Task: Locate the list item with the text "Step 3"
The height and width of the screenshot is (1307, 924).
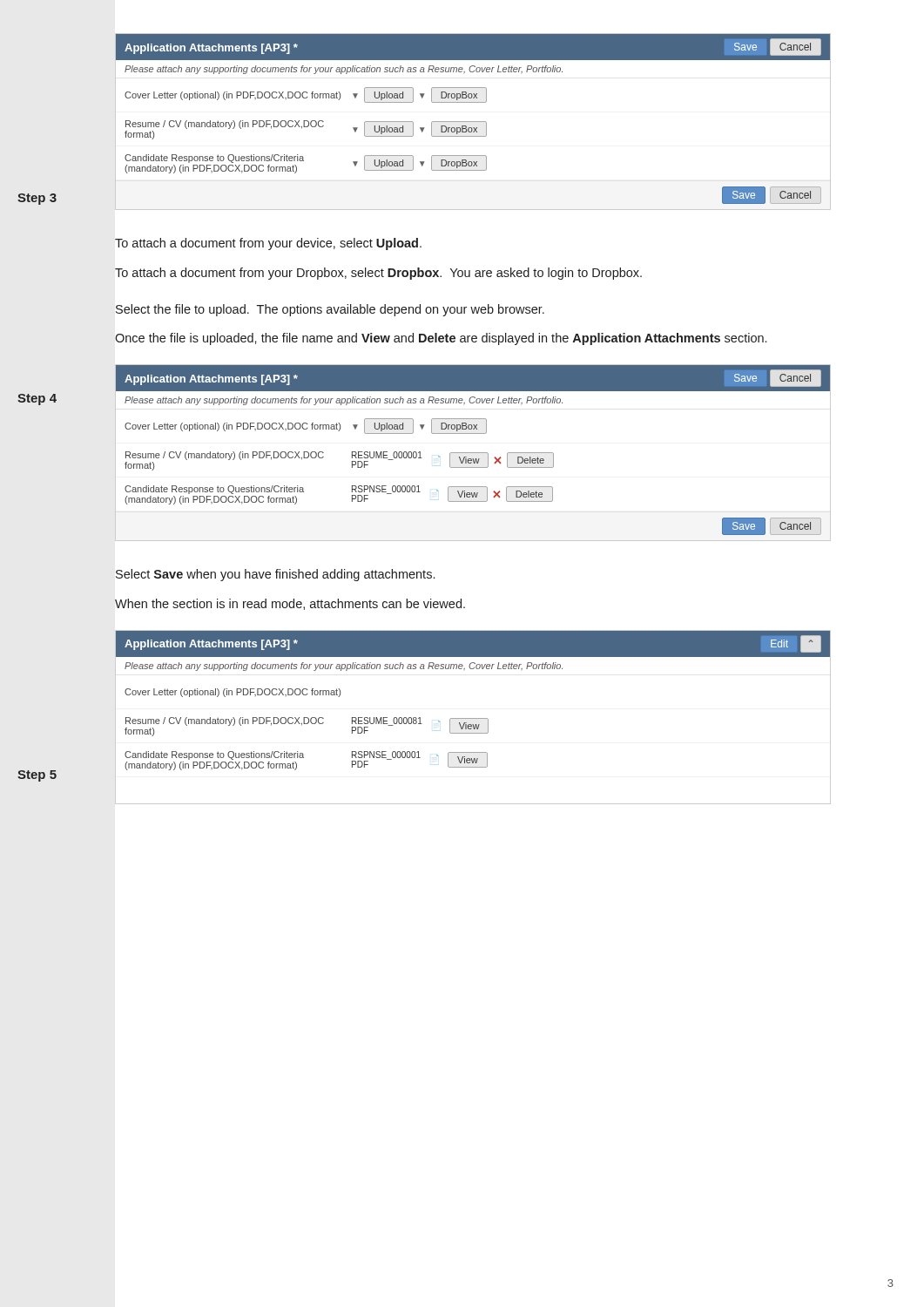Action: click(37, 197)
